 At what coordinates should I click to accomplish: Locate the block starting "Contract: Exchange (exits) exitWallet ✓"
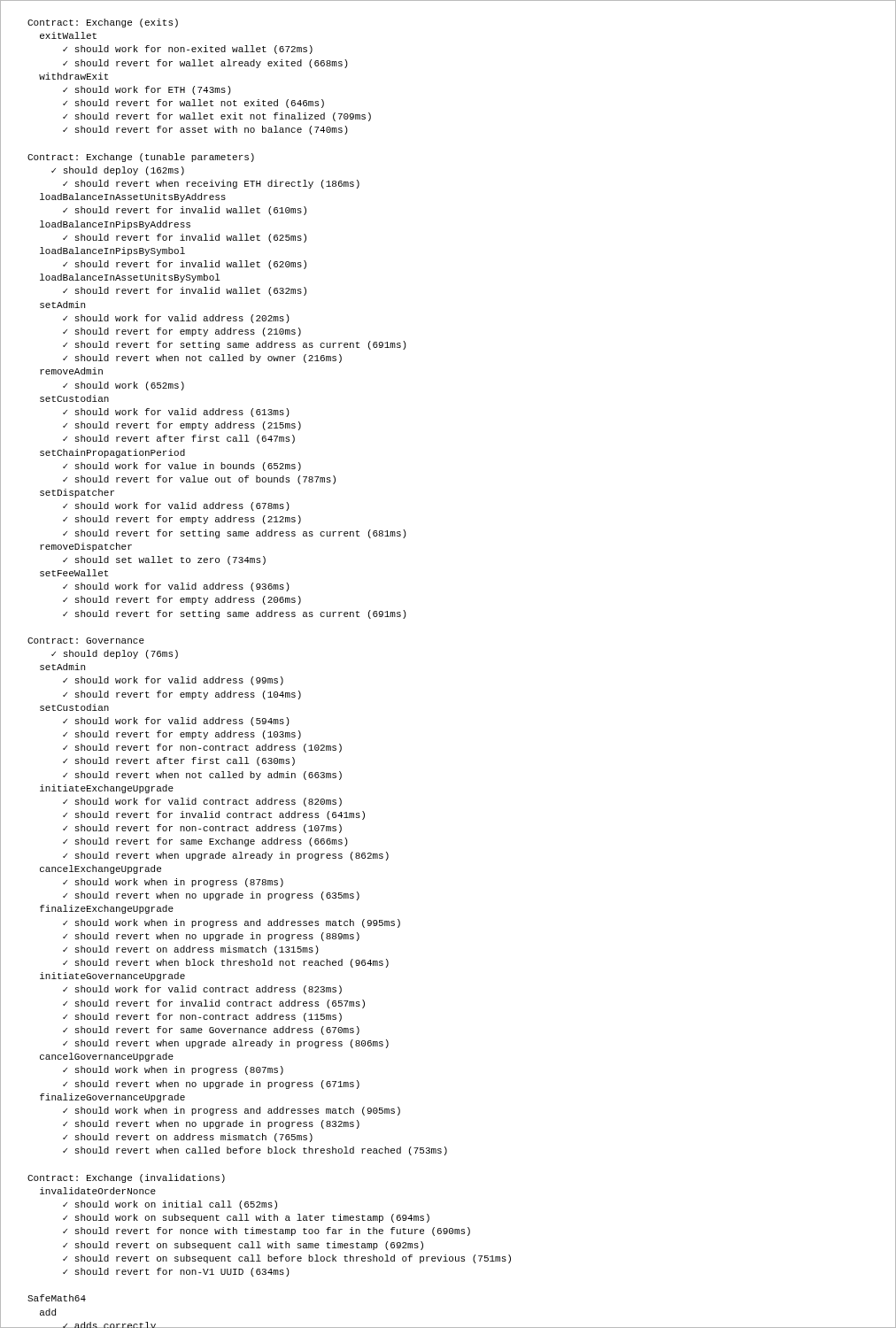click(270, 673)
